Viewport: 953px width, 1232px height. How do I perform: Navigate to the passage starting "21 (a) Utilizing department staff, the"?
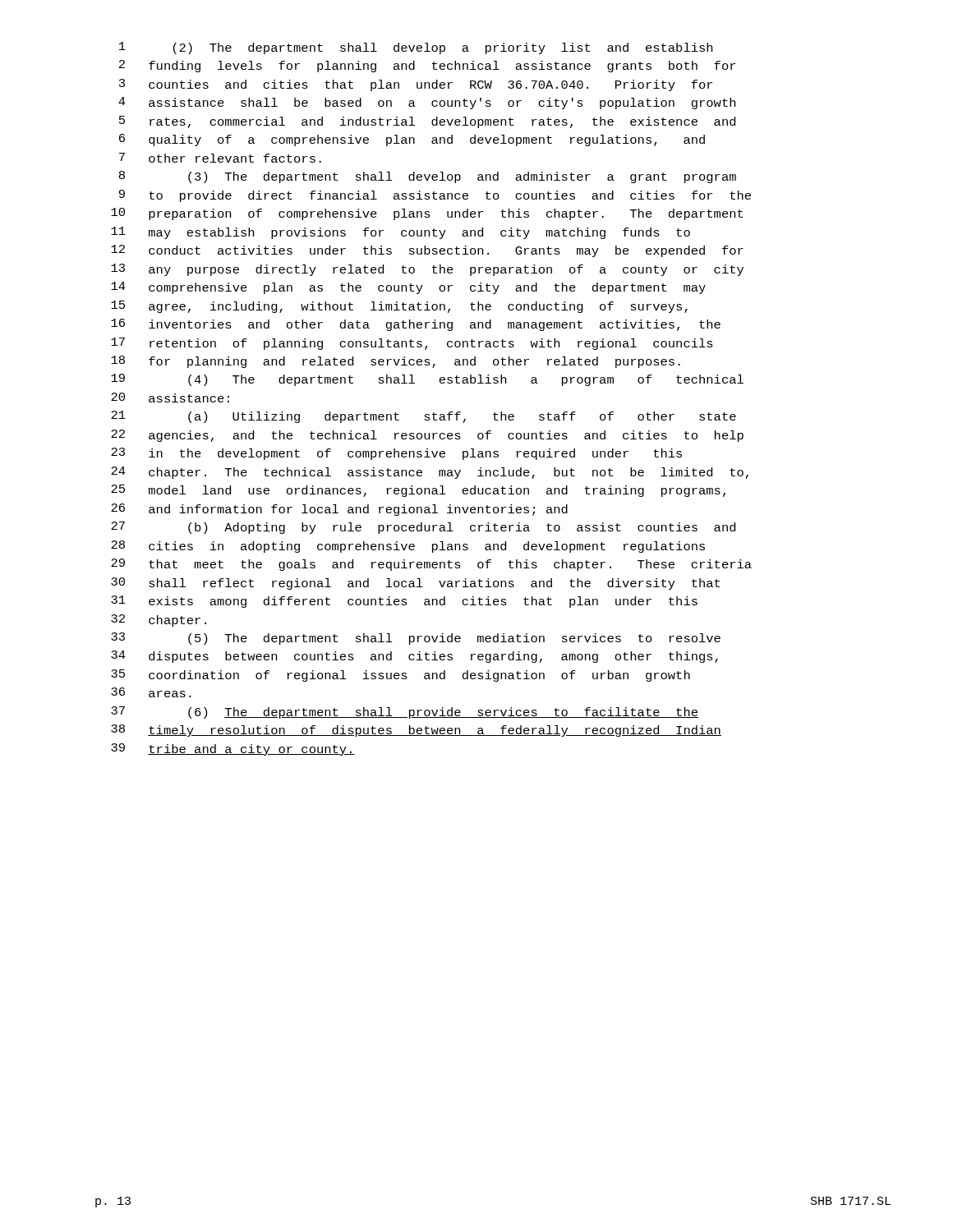[x=493, y=464]
